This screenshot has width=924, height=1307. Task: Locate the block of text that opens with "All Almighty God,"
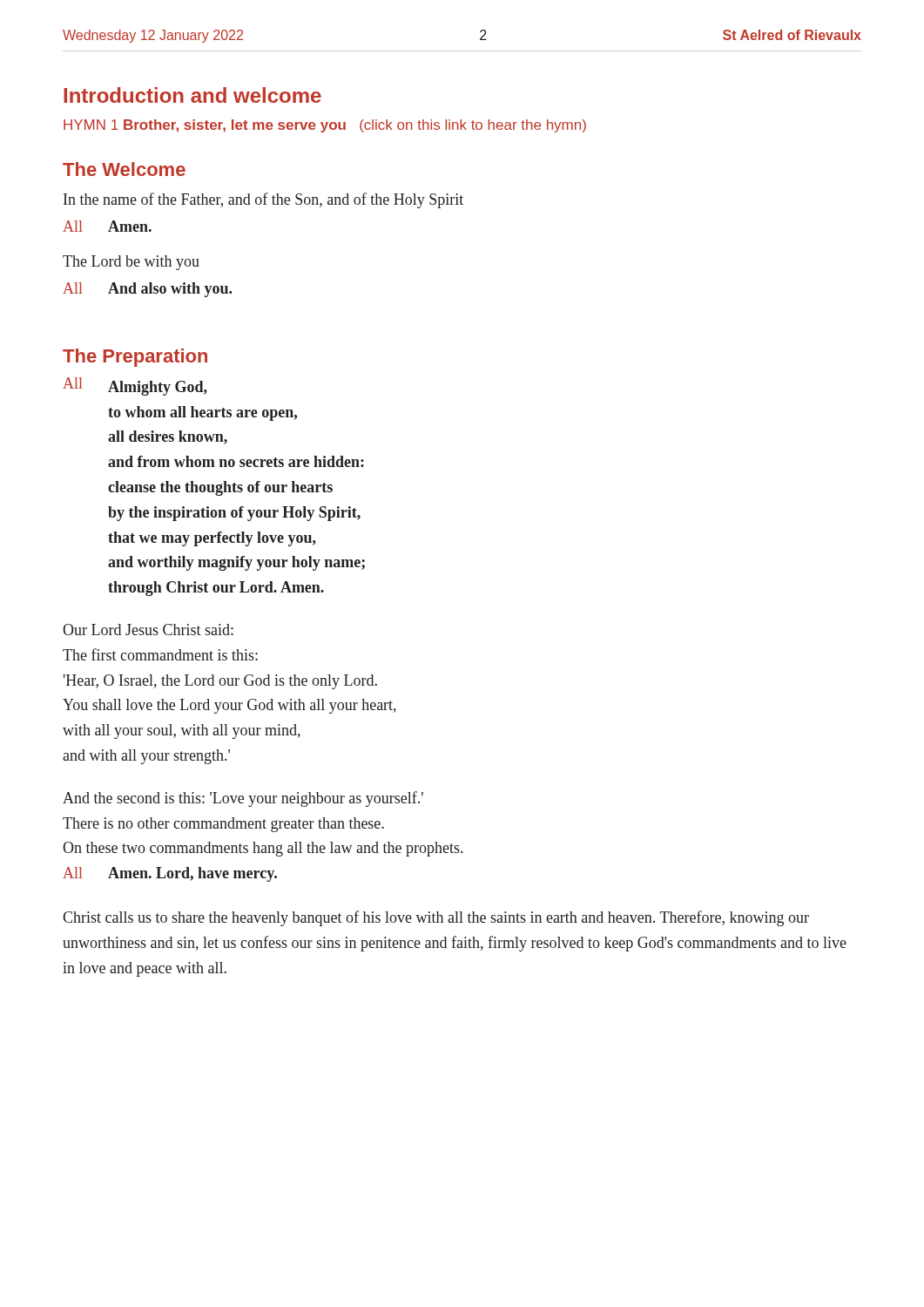(x=214, y=487)
